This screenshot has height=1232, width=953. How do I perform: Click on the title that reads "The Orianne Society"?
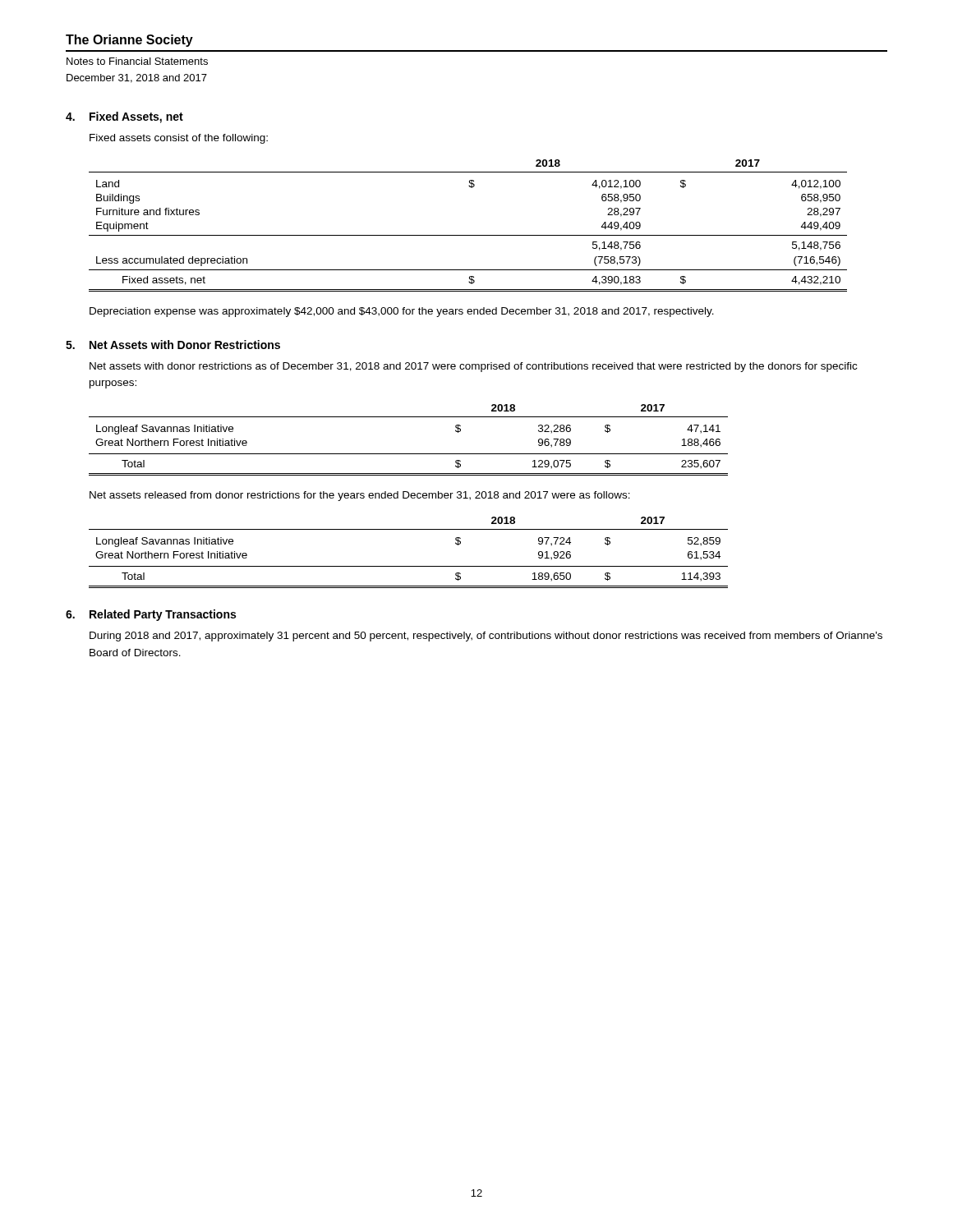tap(129, 40)
